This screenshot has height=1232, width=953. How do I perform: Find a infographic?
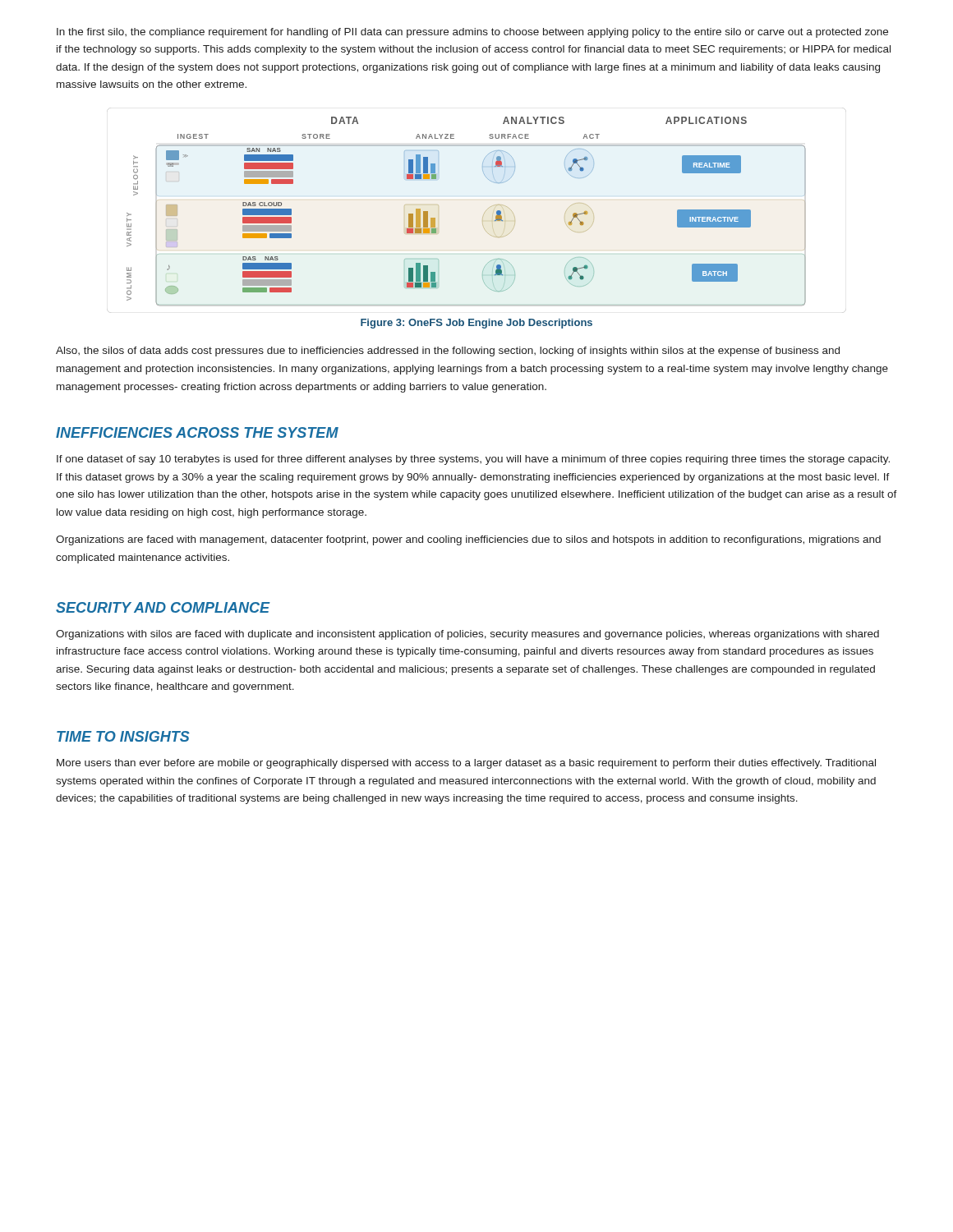tap(476, 210)
